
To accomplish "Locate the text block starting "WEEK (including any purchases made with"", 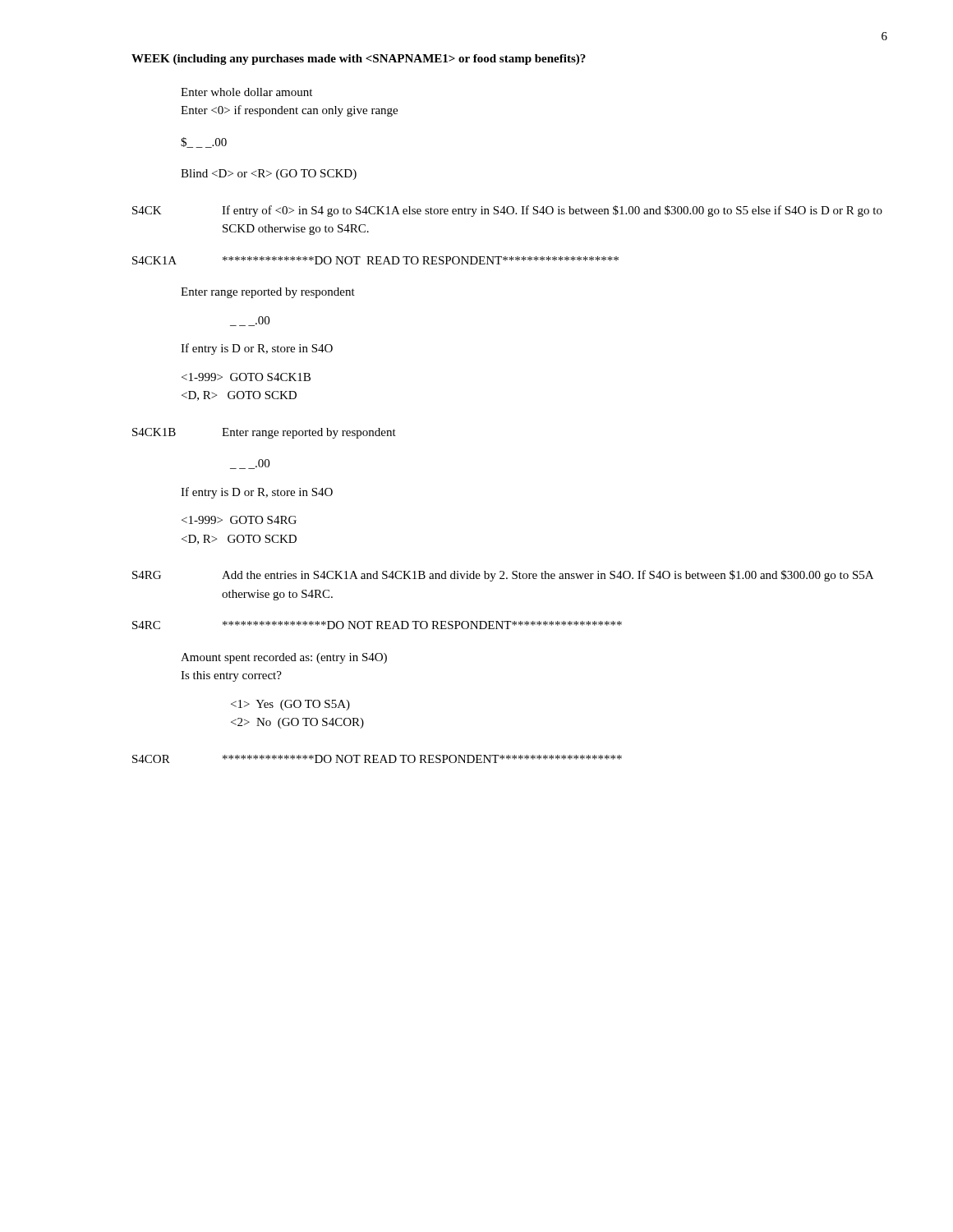I will (x=359, y=58).
